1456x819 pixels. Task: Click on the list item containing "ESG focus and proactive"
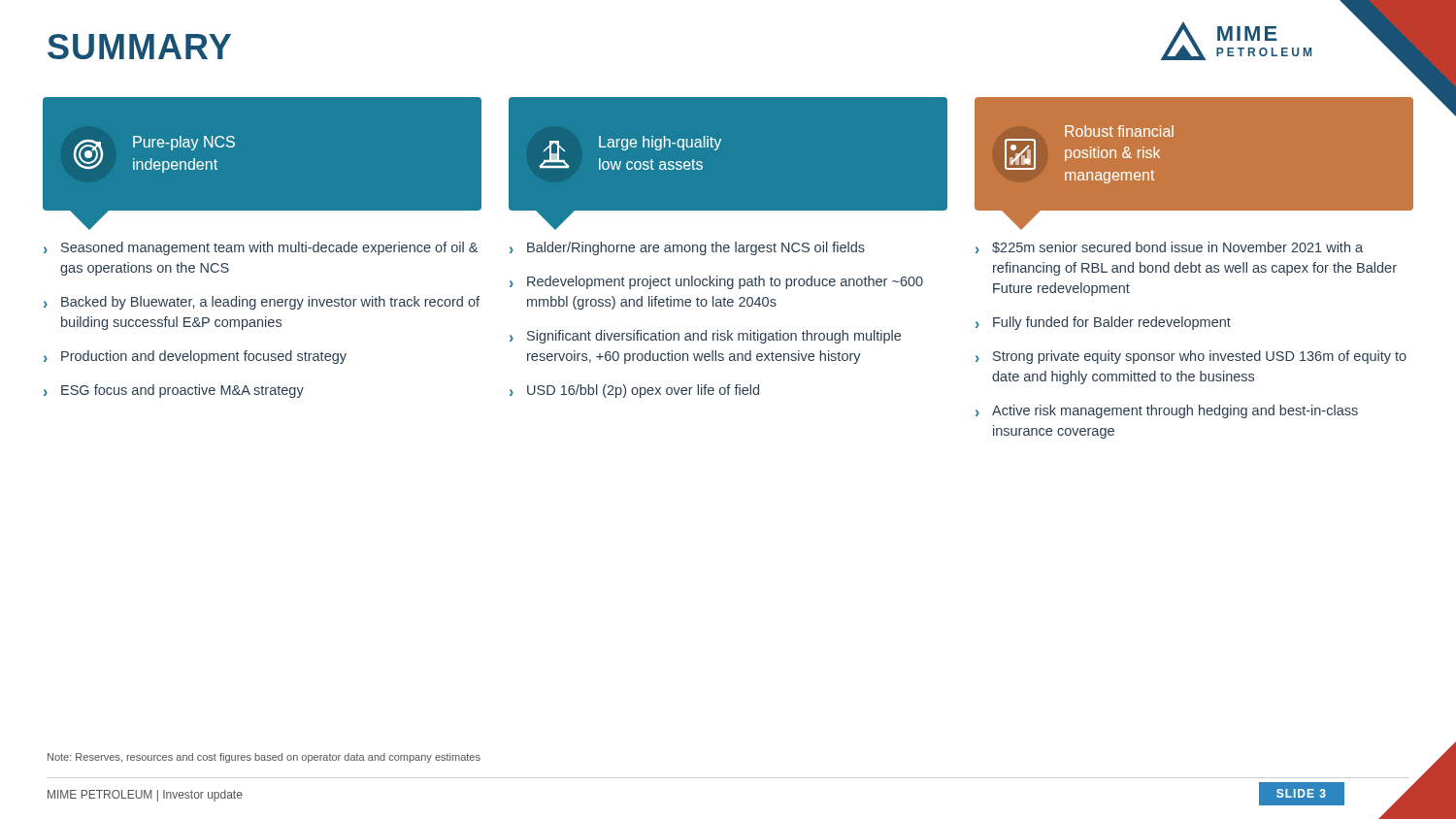click(182, 390)
